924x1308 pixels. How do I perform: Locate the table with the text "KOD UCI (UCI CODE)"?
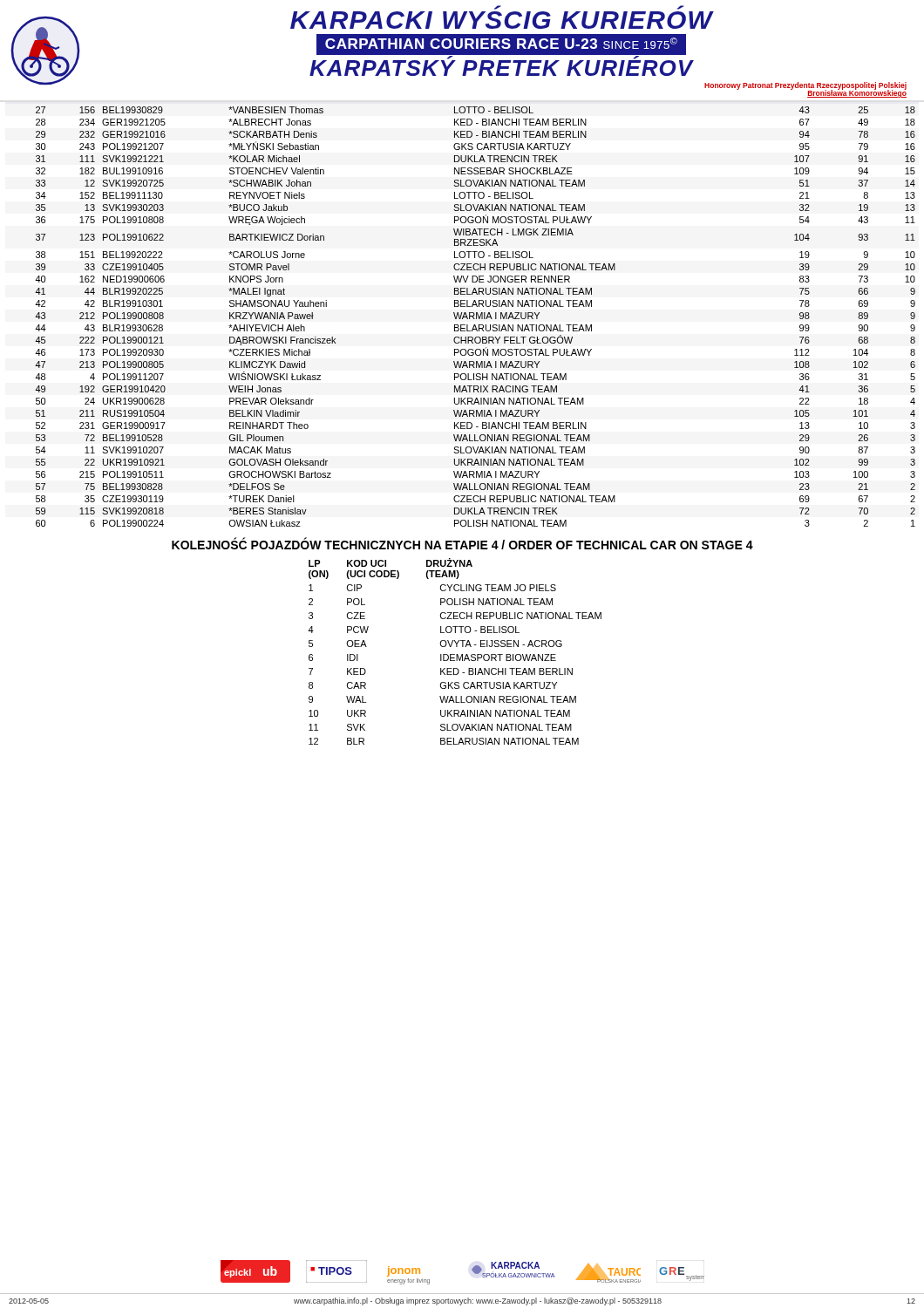coord(462,652)
